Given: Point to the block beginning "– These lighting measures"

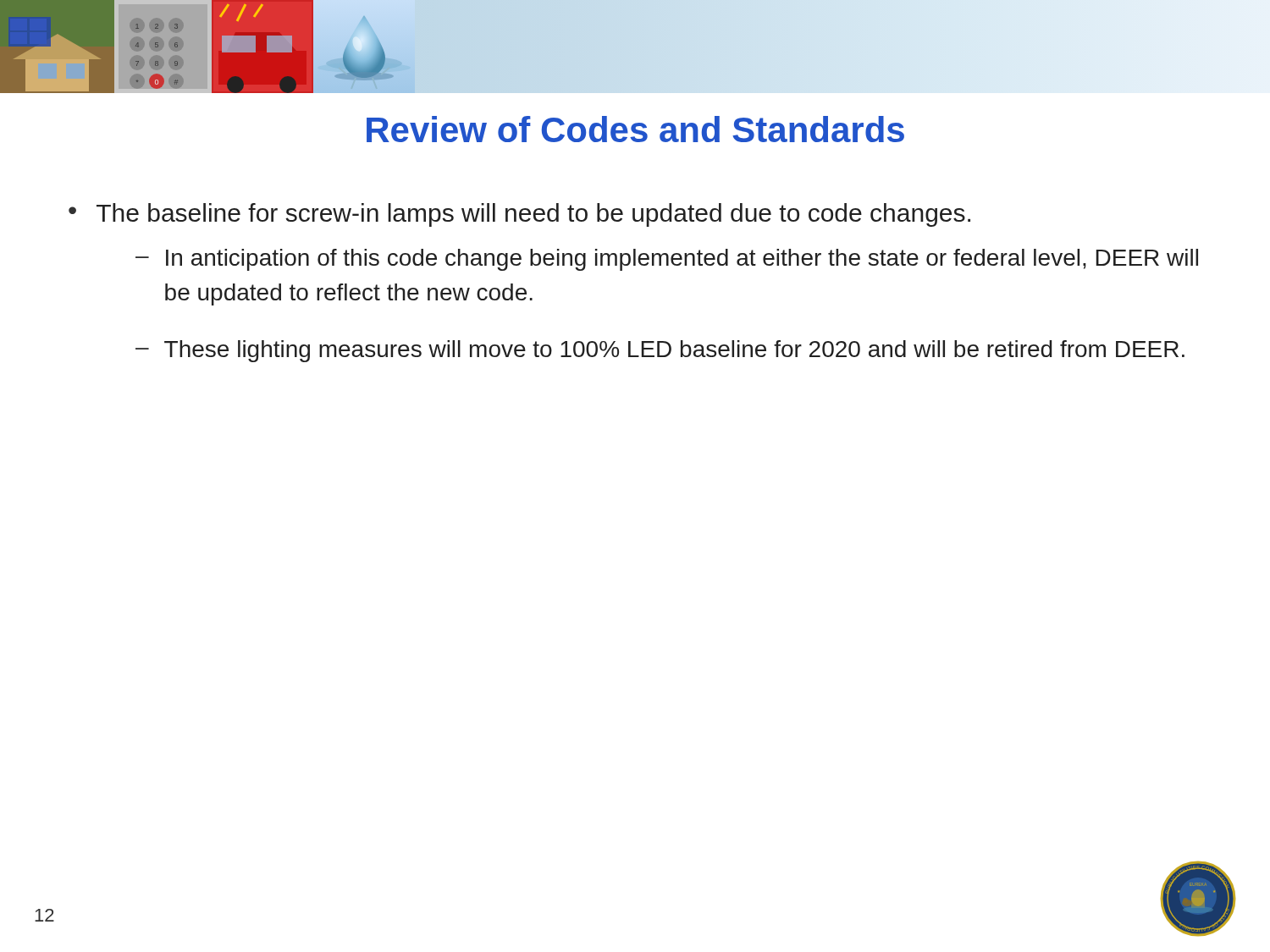Looking at the screenshot, I should (661, 350).
